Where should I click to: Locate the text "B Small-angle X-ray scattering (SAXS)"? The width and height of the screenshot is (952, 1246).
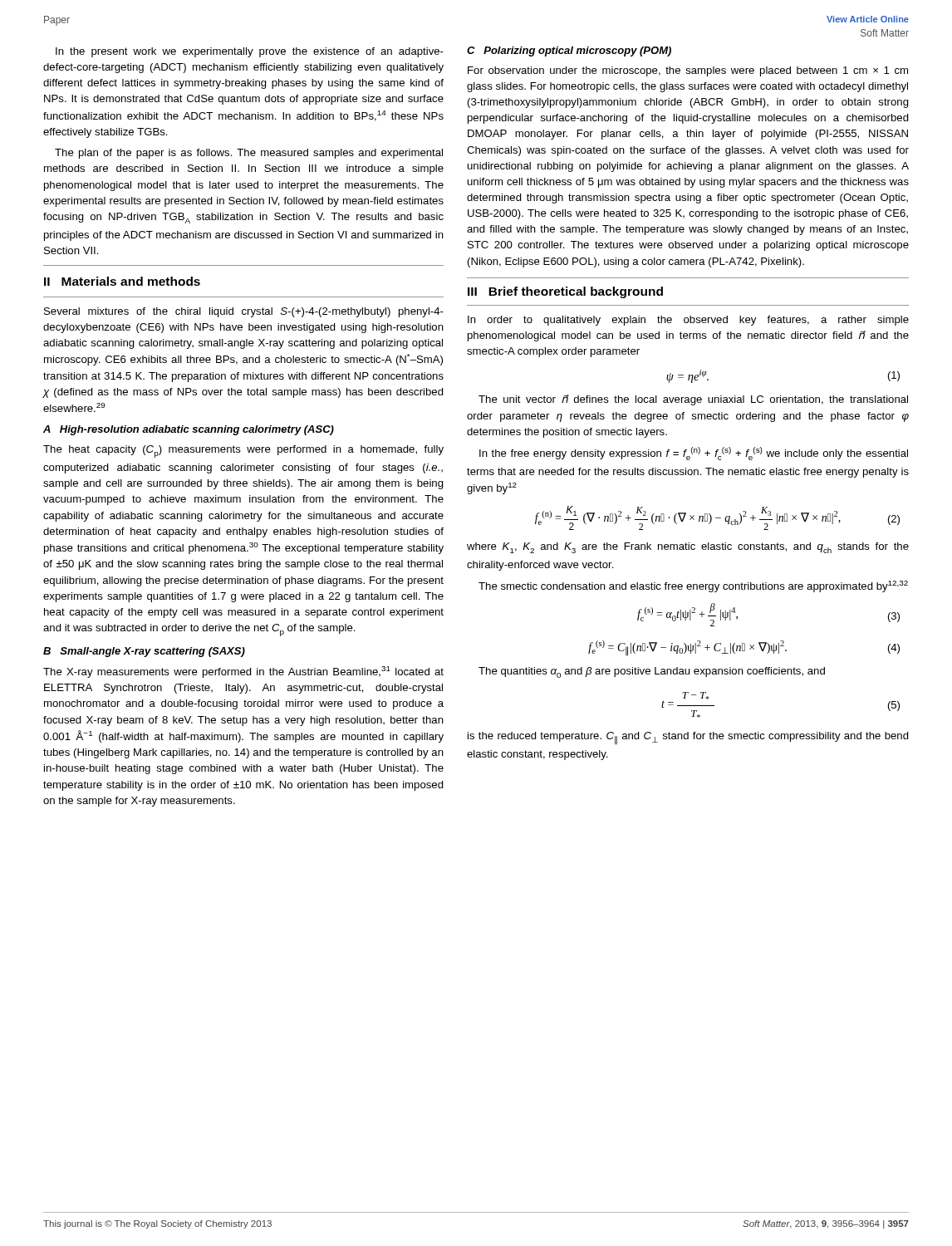pyautogui.click(x=144, y=651)
